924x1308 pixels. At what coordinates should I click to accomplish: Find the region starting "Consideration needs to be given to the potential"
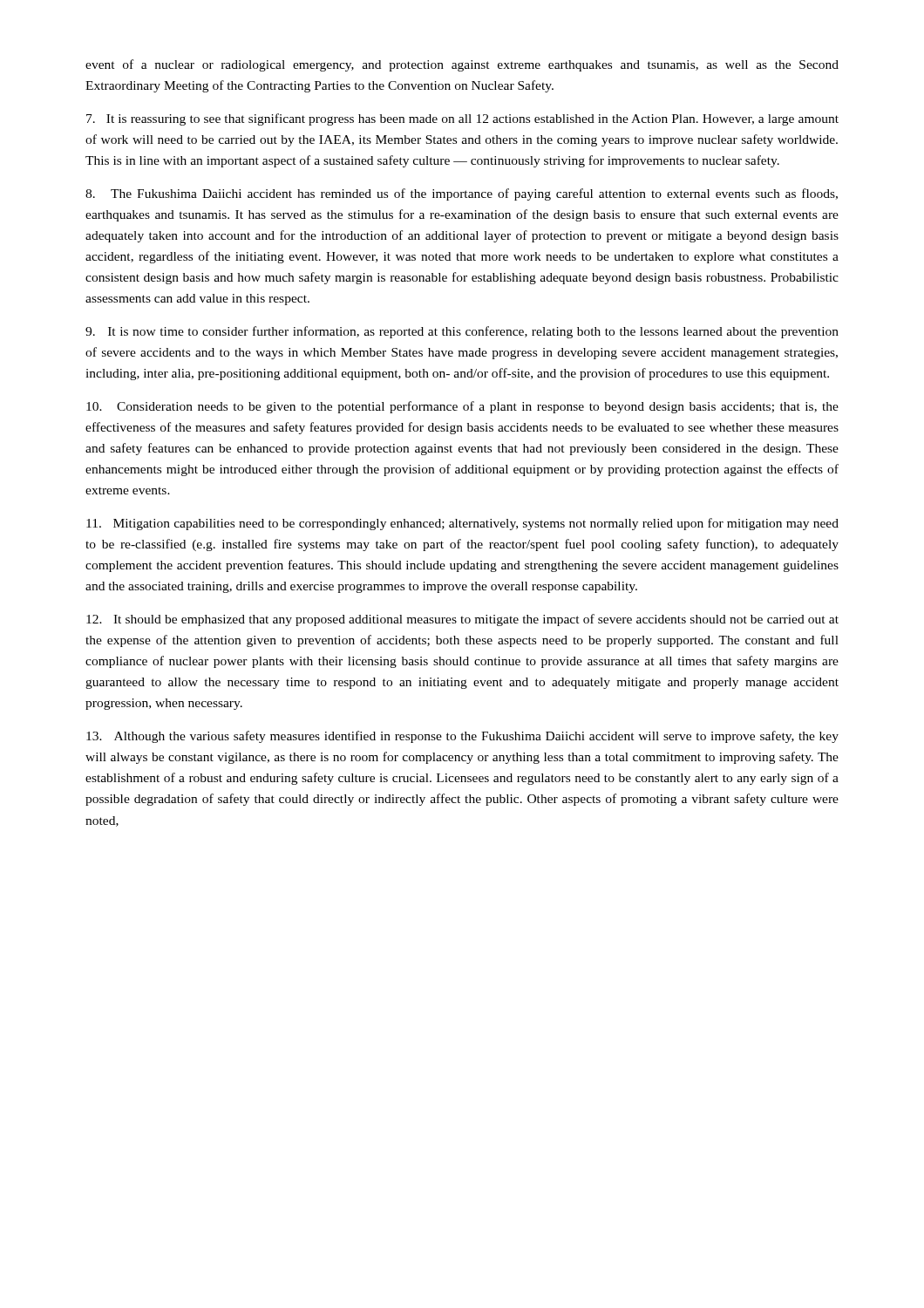462,448
